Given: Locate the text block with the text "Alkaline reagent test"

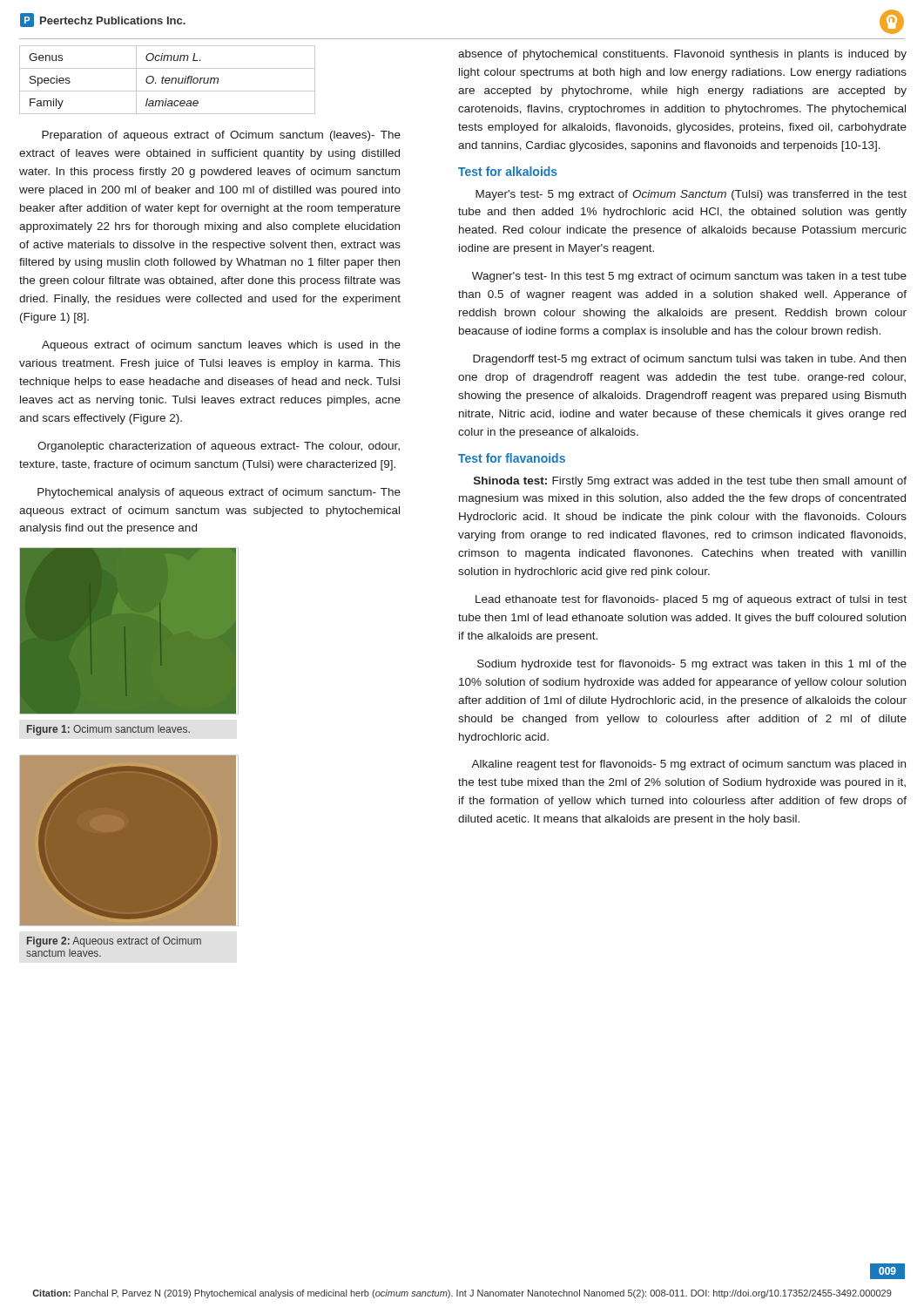Looking at the screenshot, I should pyautogui.click(x=682, y=791).
